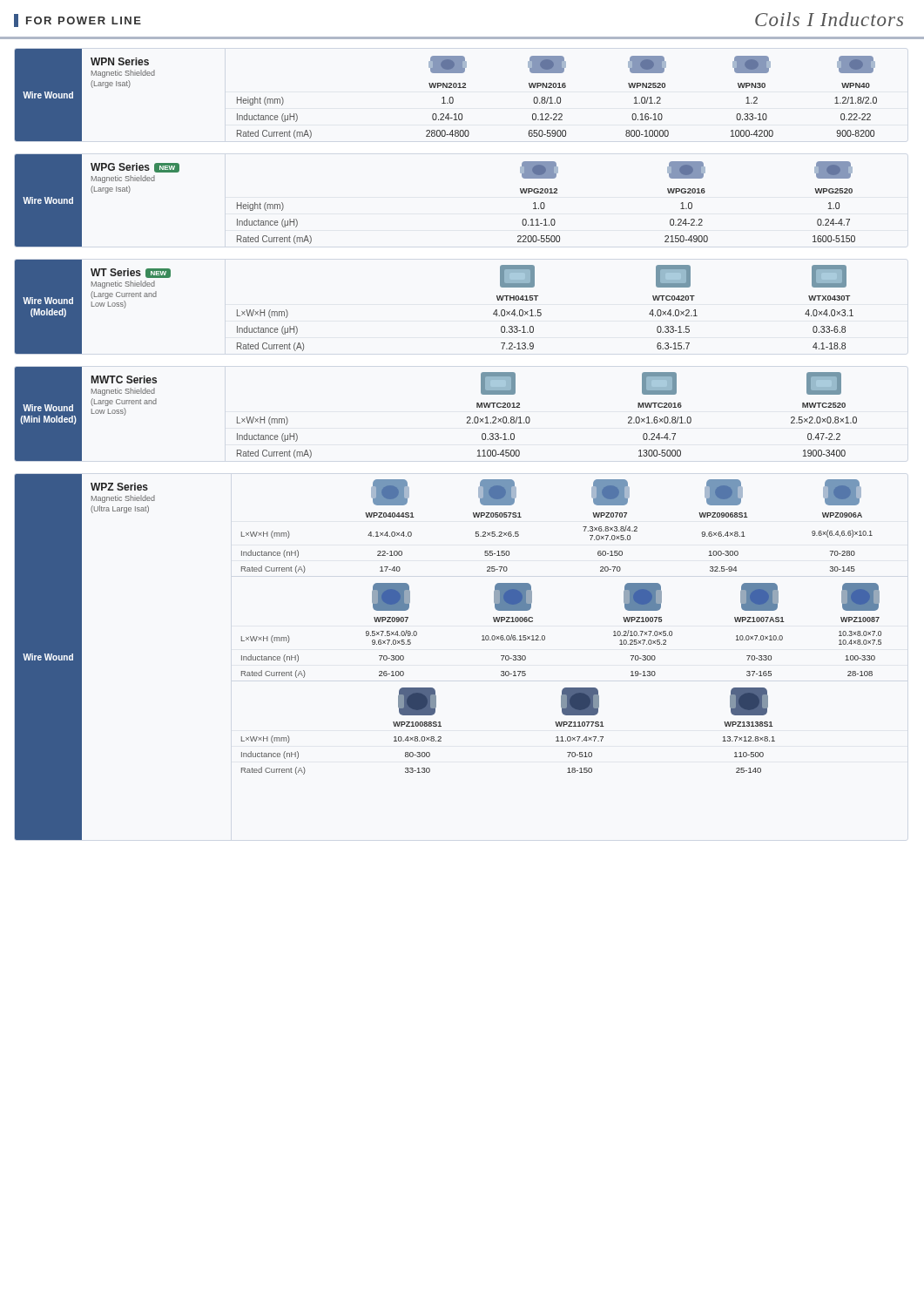Viewport: 924px width, 1307px height.
Task: Locate the table with the text "MWTC2012"
Action: (x=567, y=414)
